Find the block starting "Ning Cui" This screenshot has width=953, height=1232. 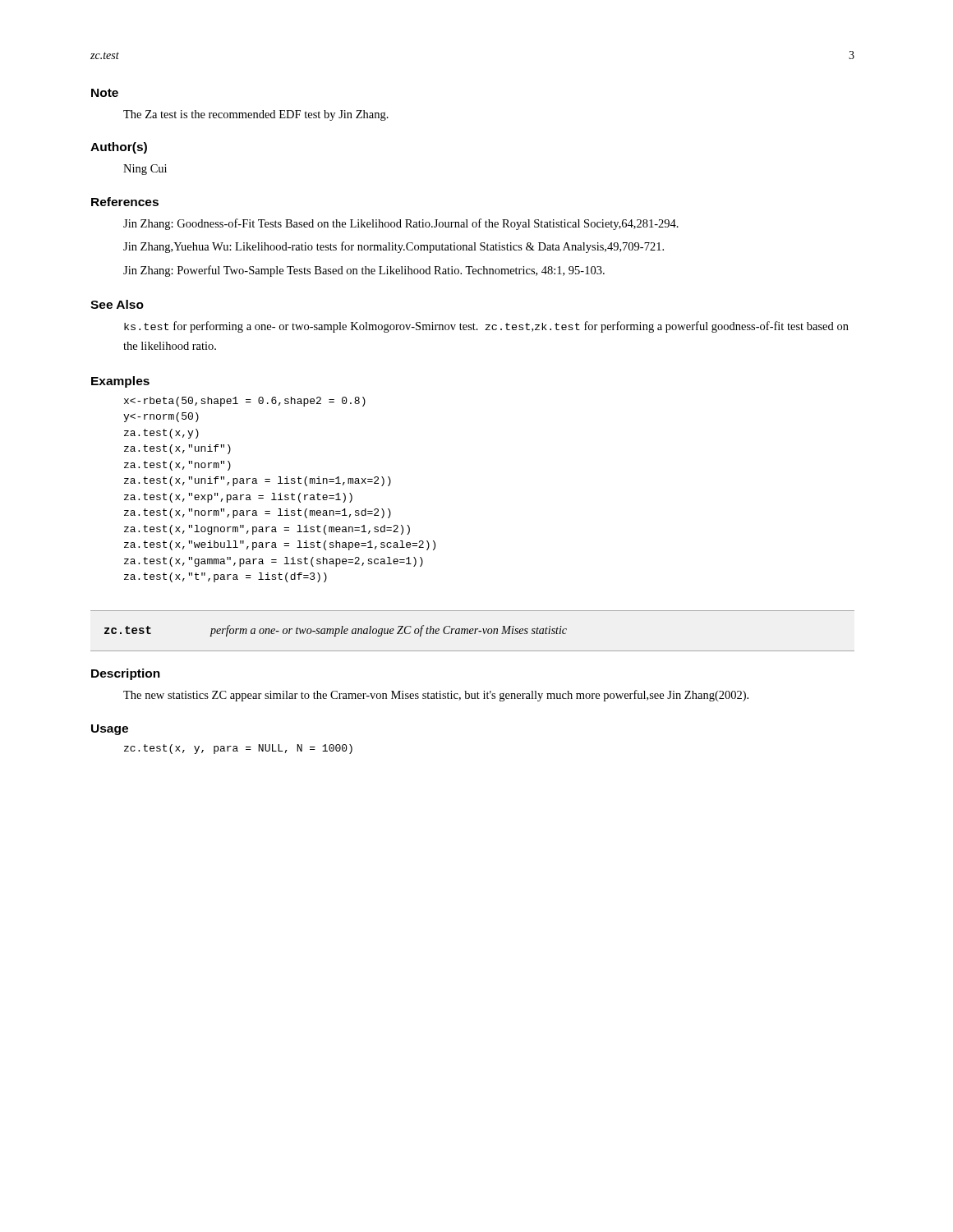tap(145, 169)
